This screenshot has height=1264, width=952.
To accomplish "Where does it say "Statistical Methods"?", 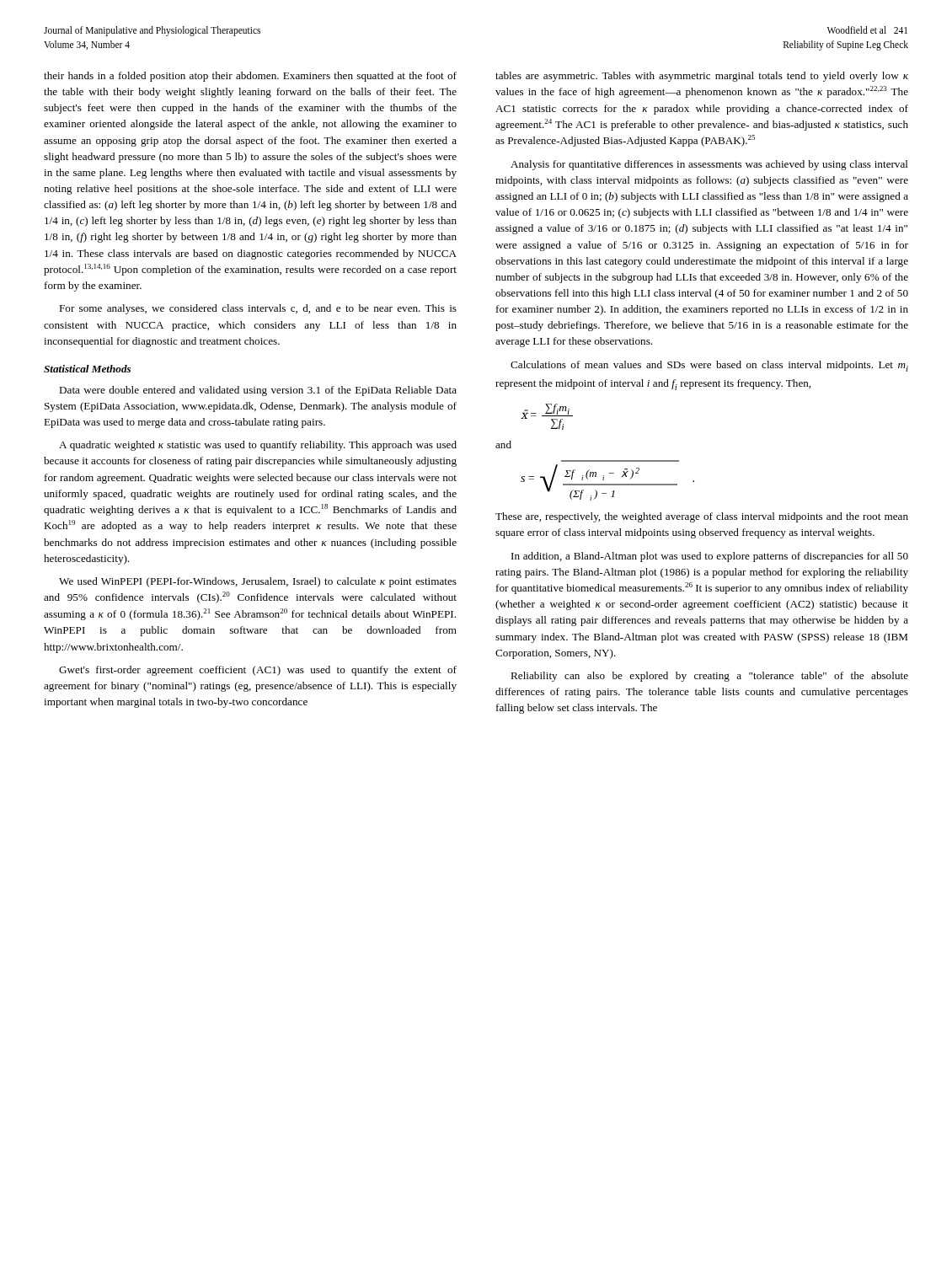I will click(87, 369).
